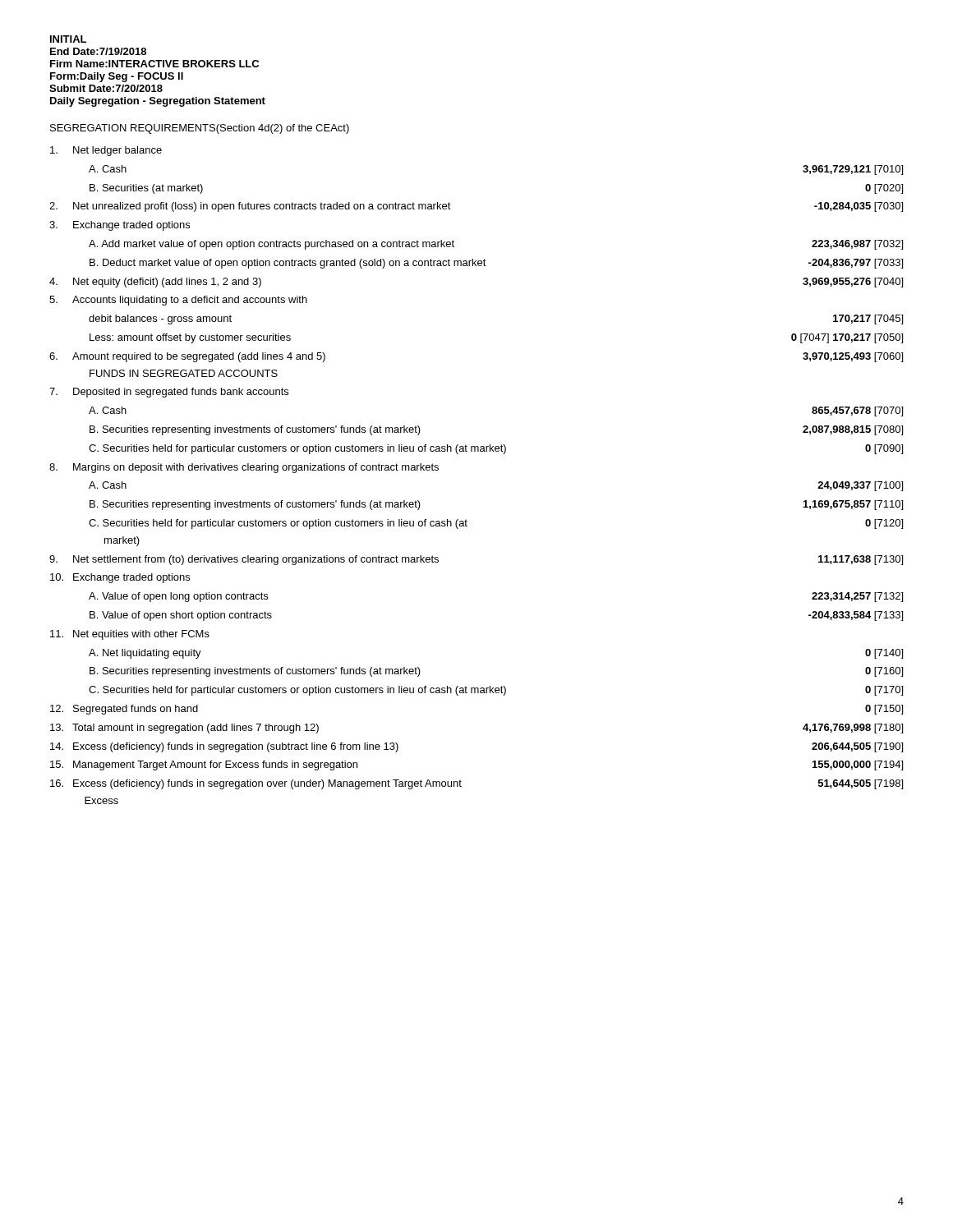Image resolution: width=953 pixels, height=1232 pixels.
Task: Click on the passage starting "Net ledger balance A. Cash"
Action: pos(106,151)
